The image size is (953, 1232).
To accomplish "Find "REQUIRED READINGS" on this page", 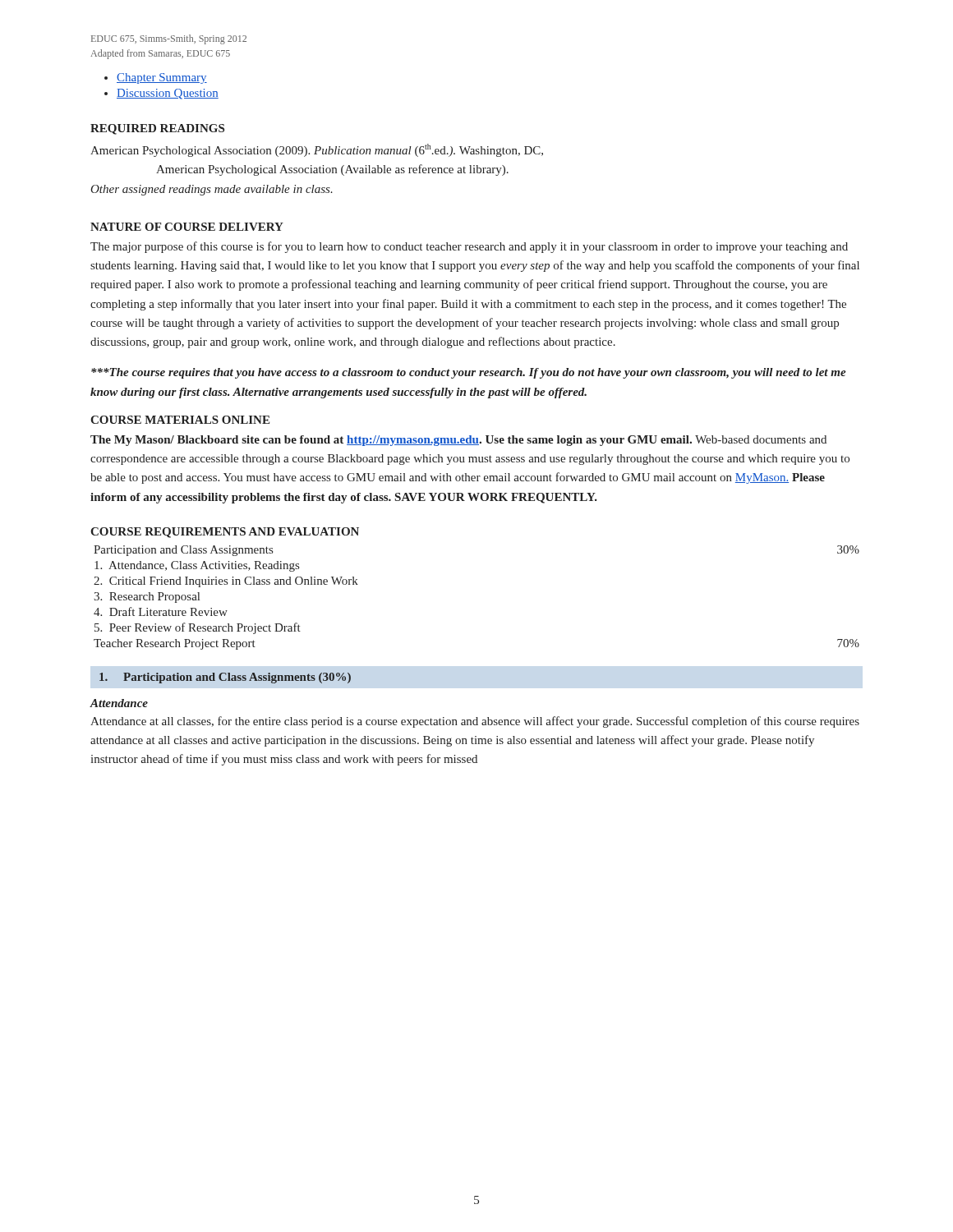I will click(158, 128).
